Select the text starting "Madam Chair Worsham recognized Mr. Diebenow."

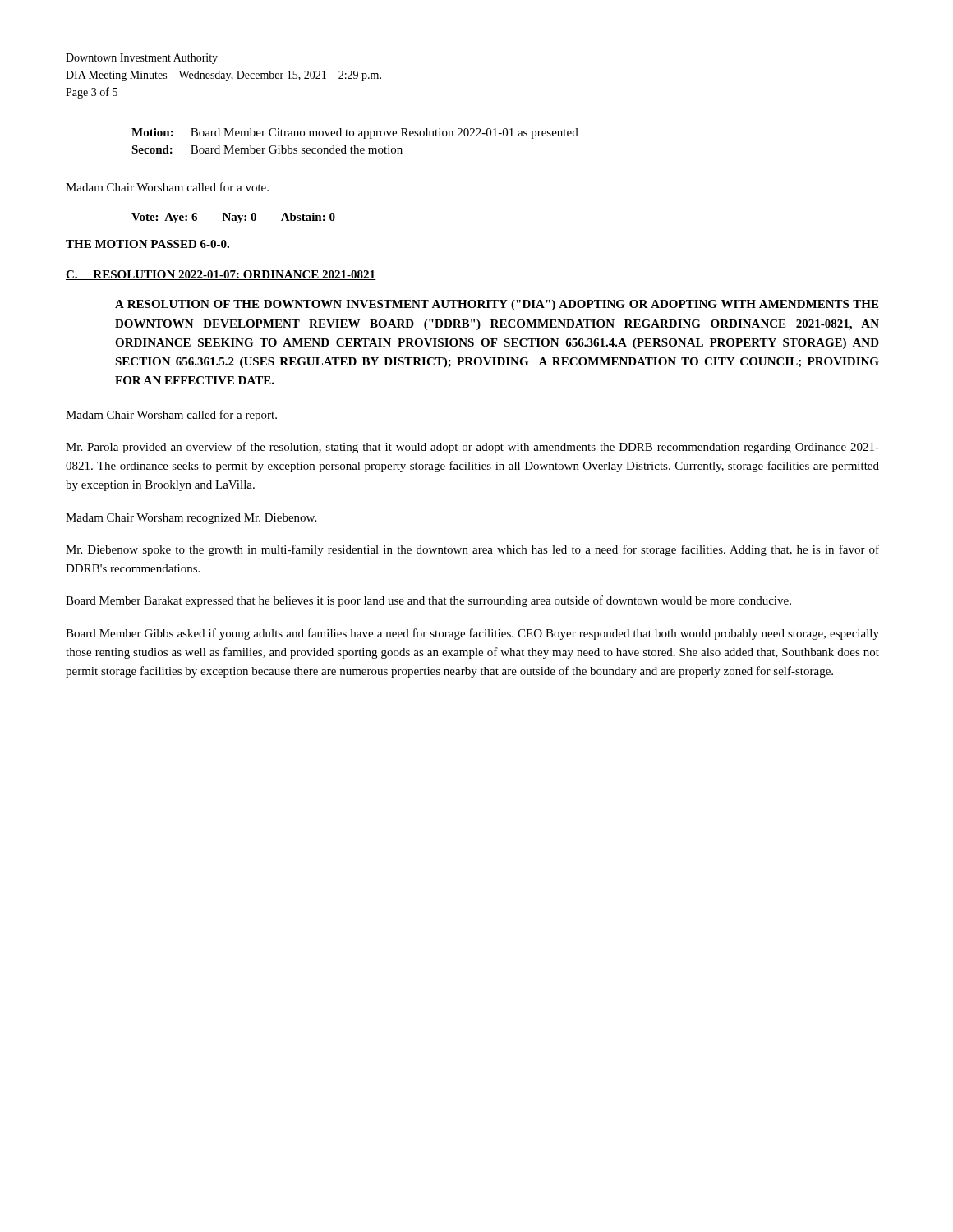[x=192, y=517]
